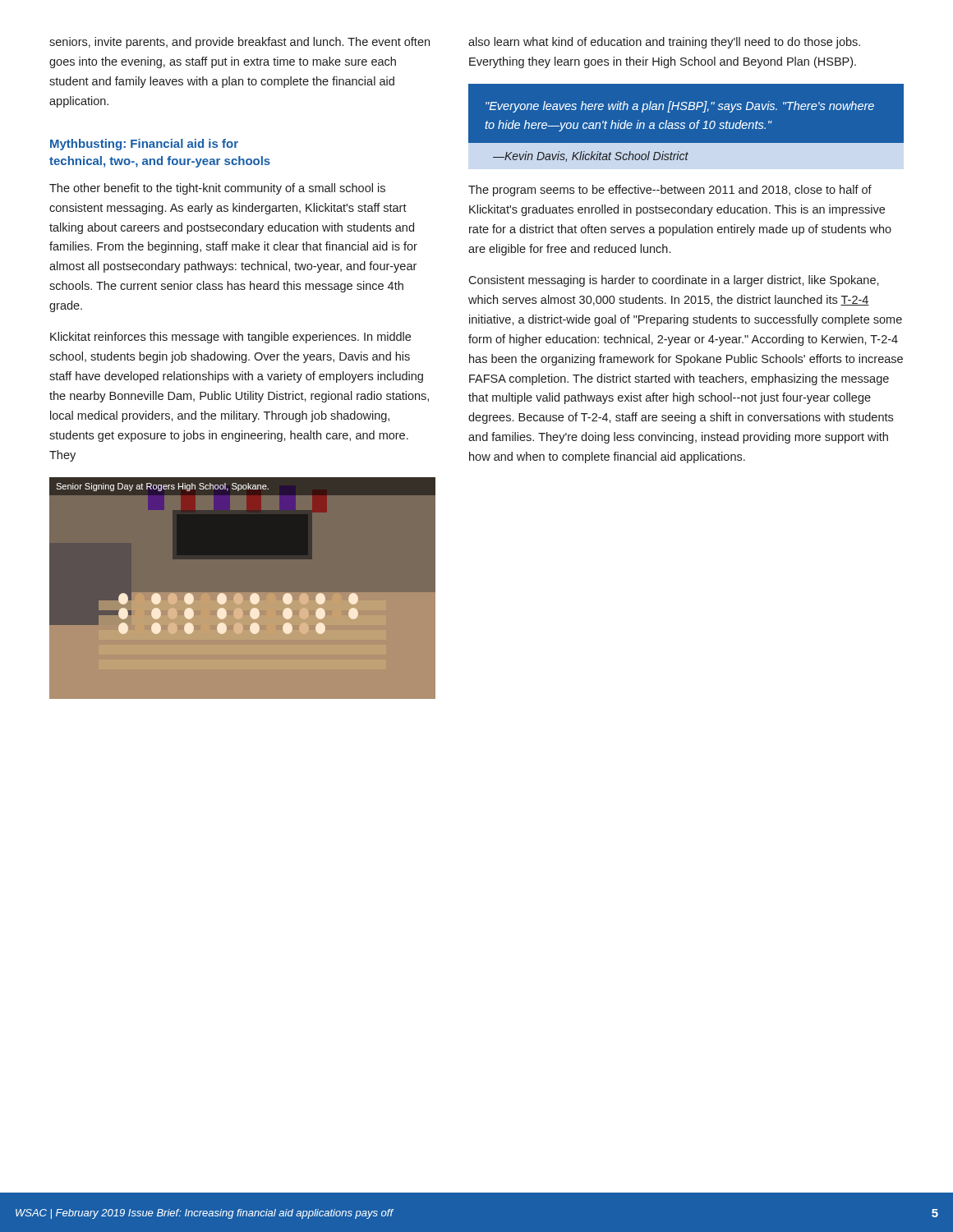Click the section header that begins "Mythbusting: Financial aid is fortechnical, two-,"
Viewport: 953px width, 1232px height.
pyautogui.click(x=160, y=152)
